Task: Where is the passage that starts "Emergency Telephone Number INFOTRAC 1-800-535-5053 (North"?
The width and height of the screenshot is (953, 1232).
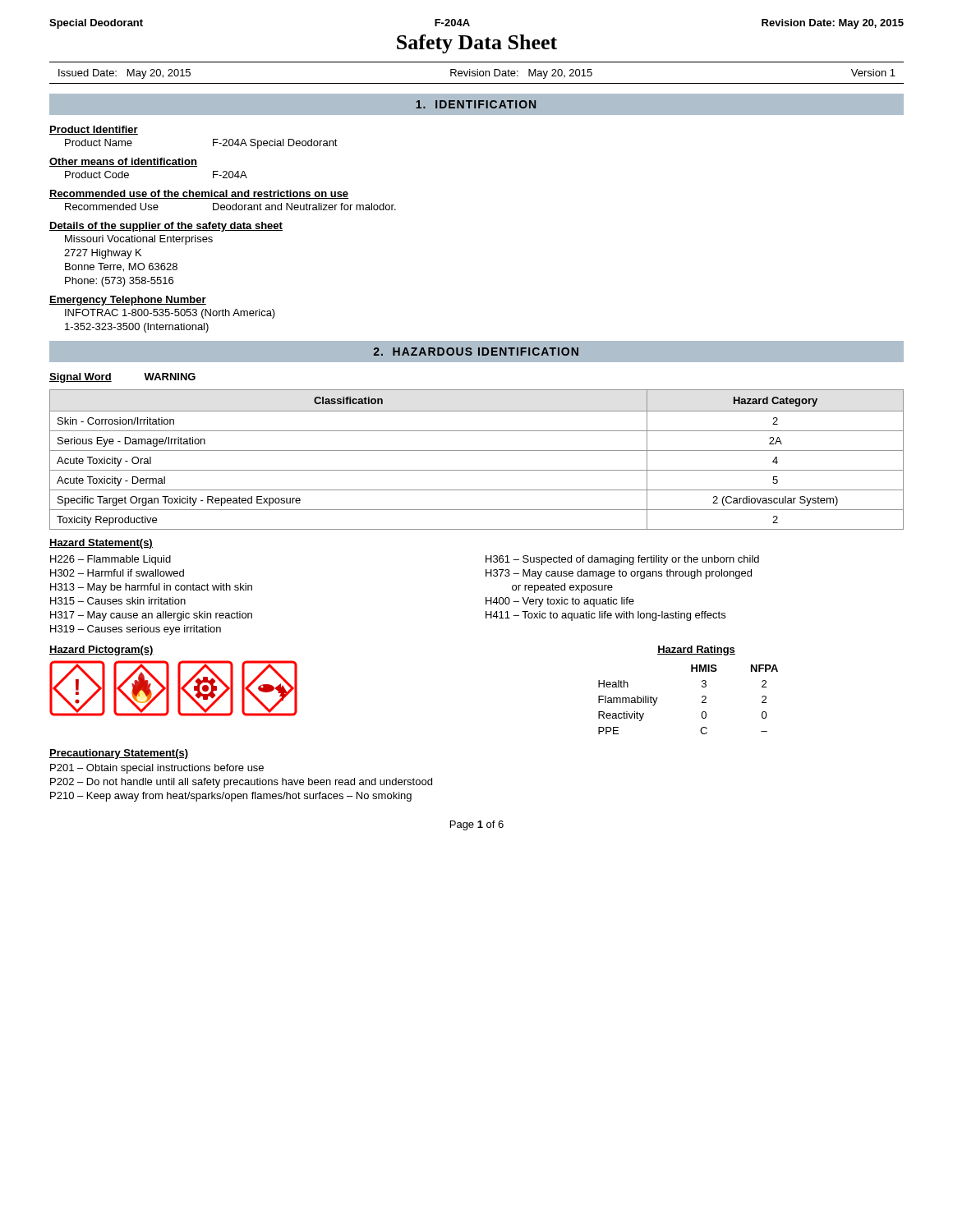Action: click(x=128, y=301)
